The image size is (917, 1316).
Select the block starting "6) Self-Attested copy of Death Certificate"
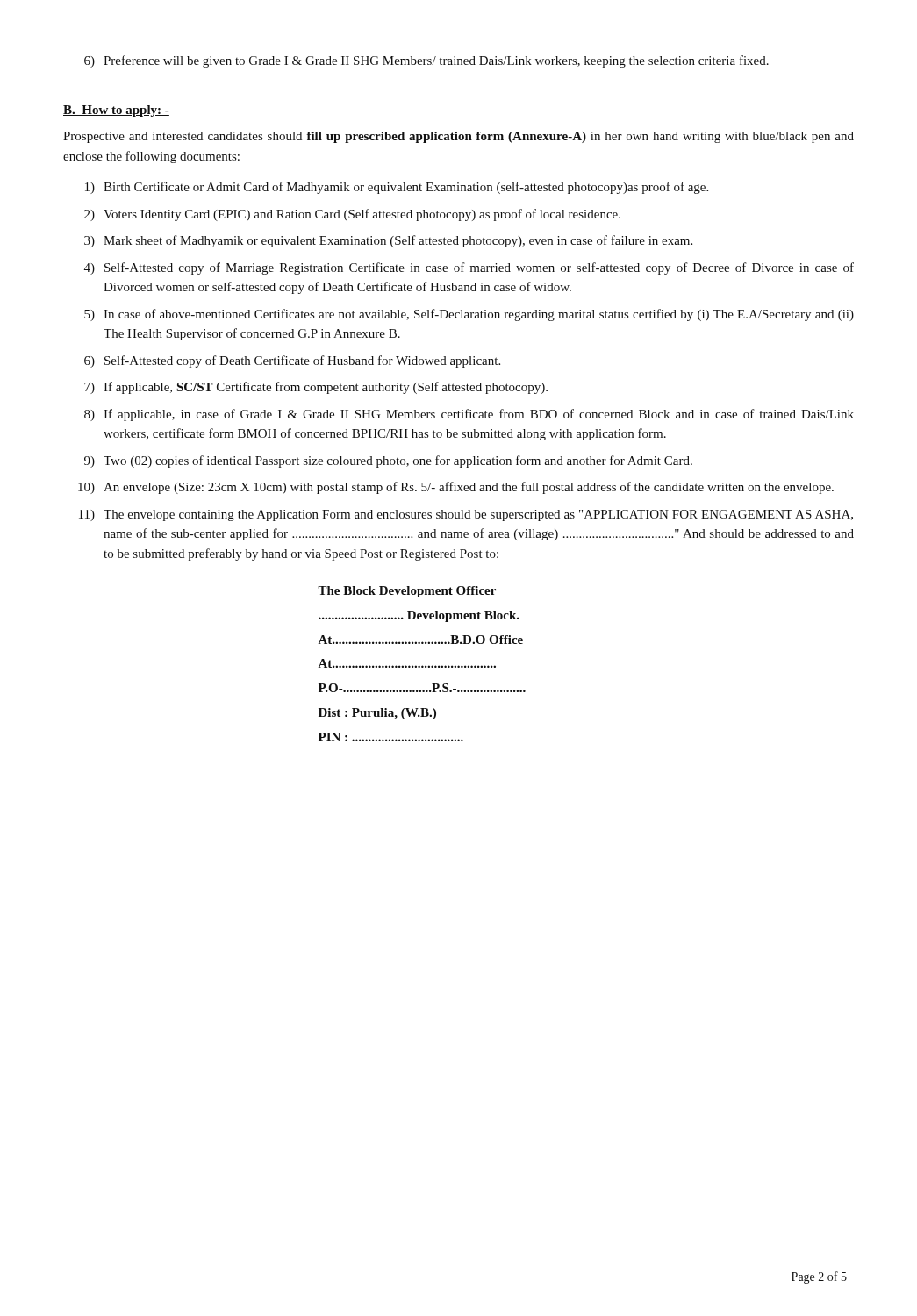[458, 360]
